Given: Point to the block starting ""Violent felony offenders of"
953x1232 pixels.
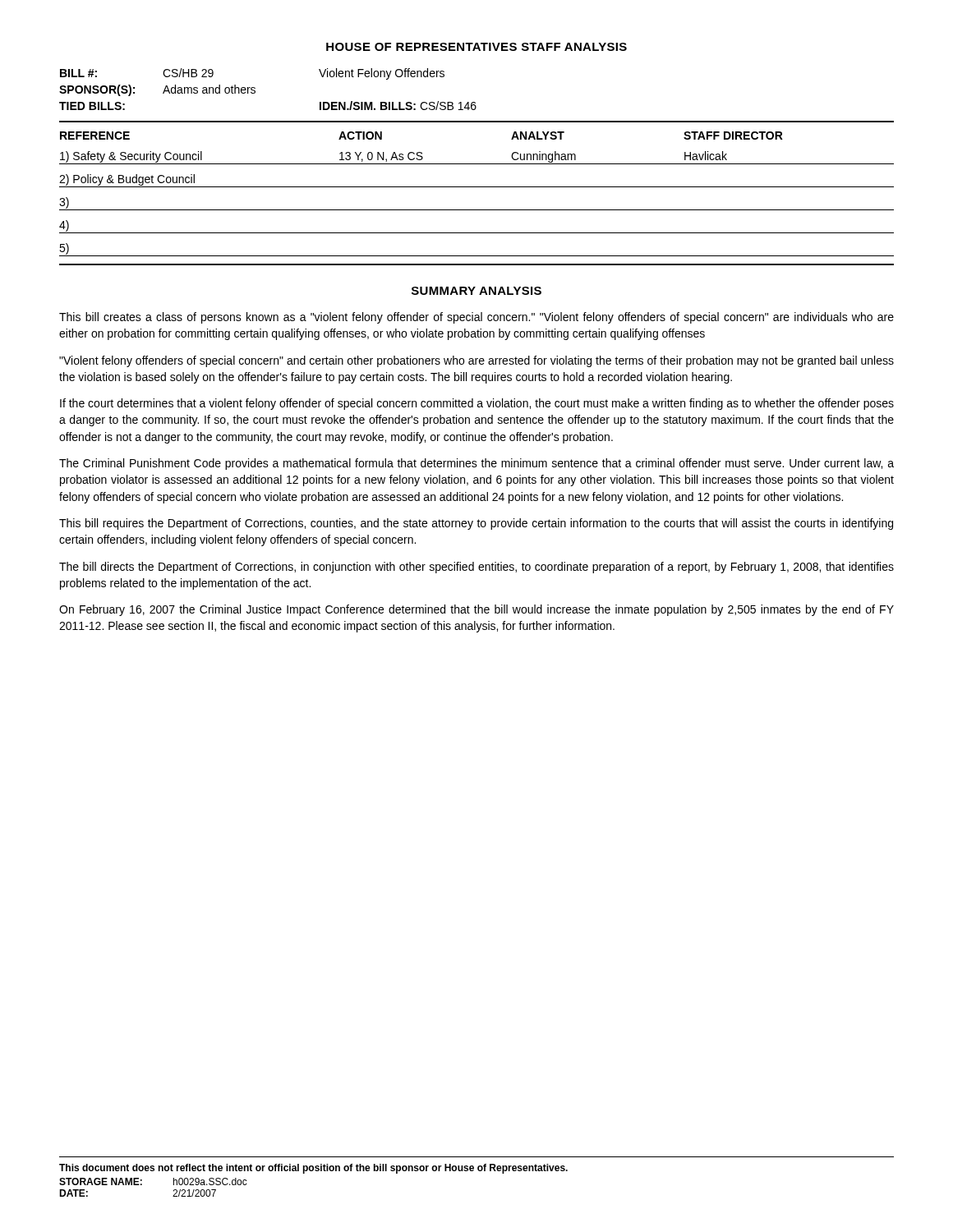Looking at the screenshot, I should pyautogui.click(x=476, y=369).
